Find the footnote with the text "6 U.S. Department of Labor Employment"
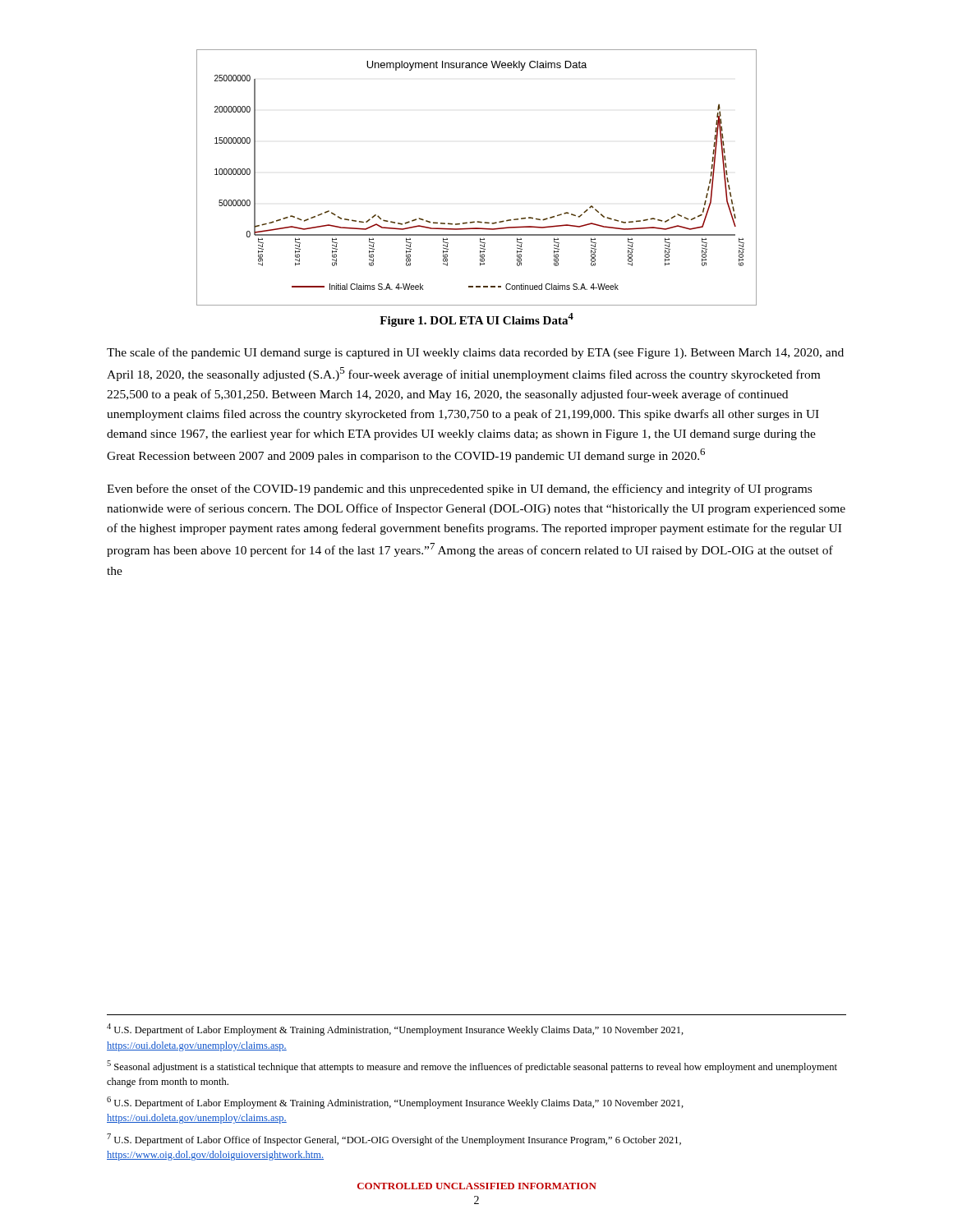Viewport: 953px width, 1232px height. point(395,1109)
